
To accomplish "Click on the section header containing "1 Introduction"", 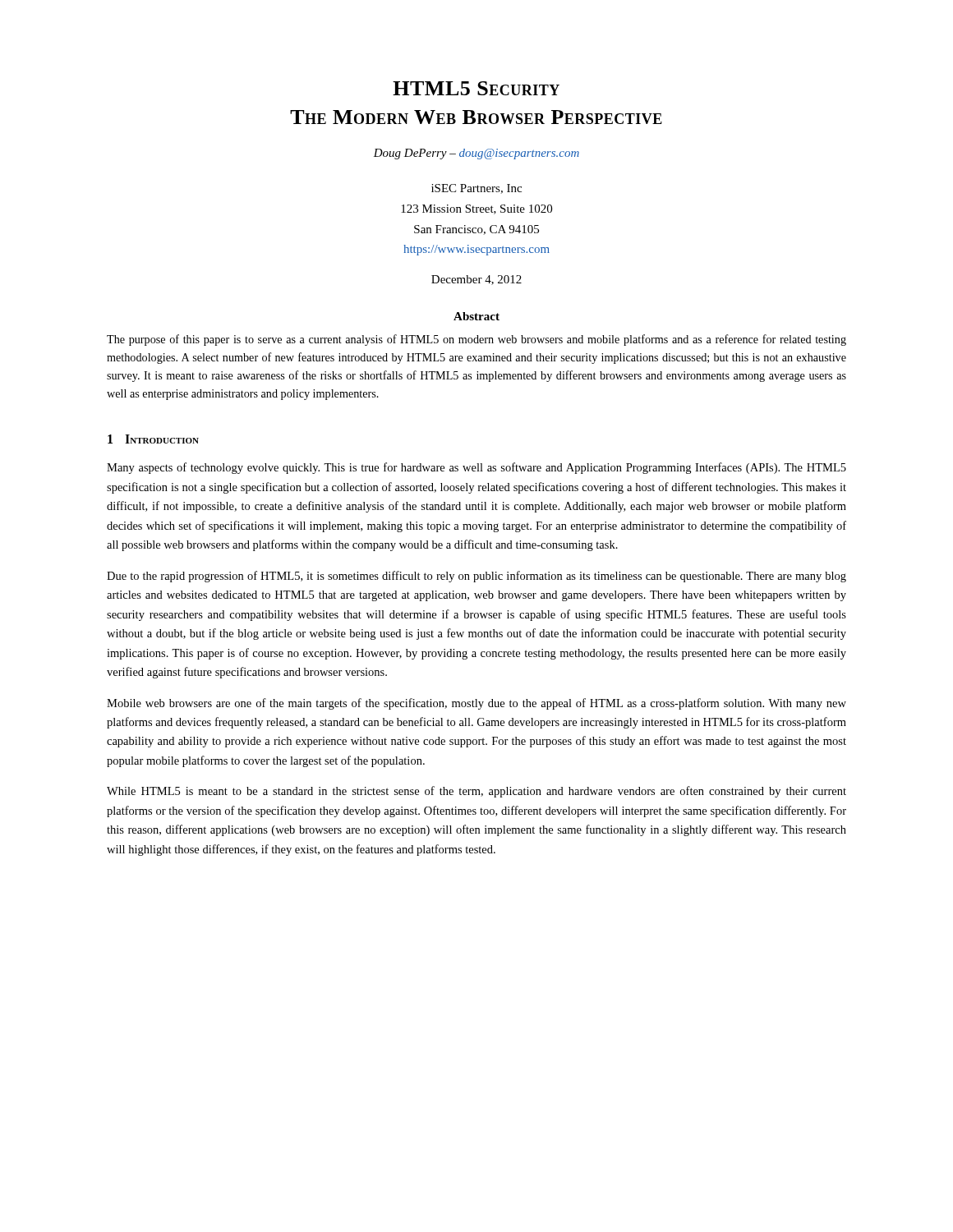I will pos(153,440).
